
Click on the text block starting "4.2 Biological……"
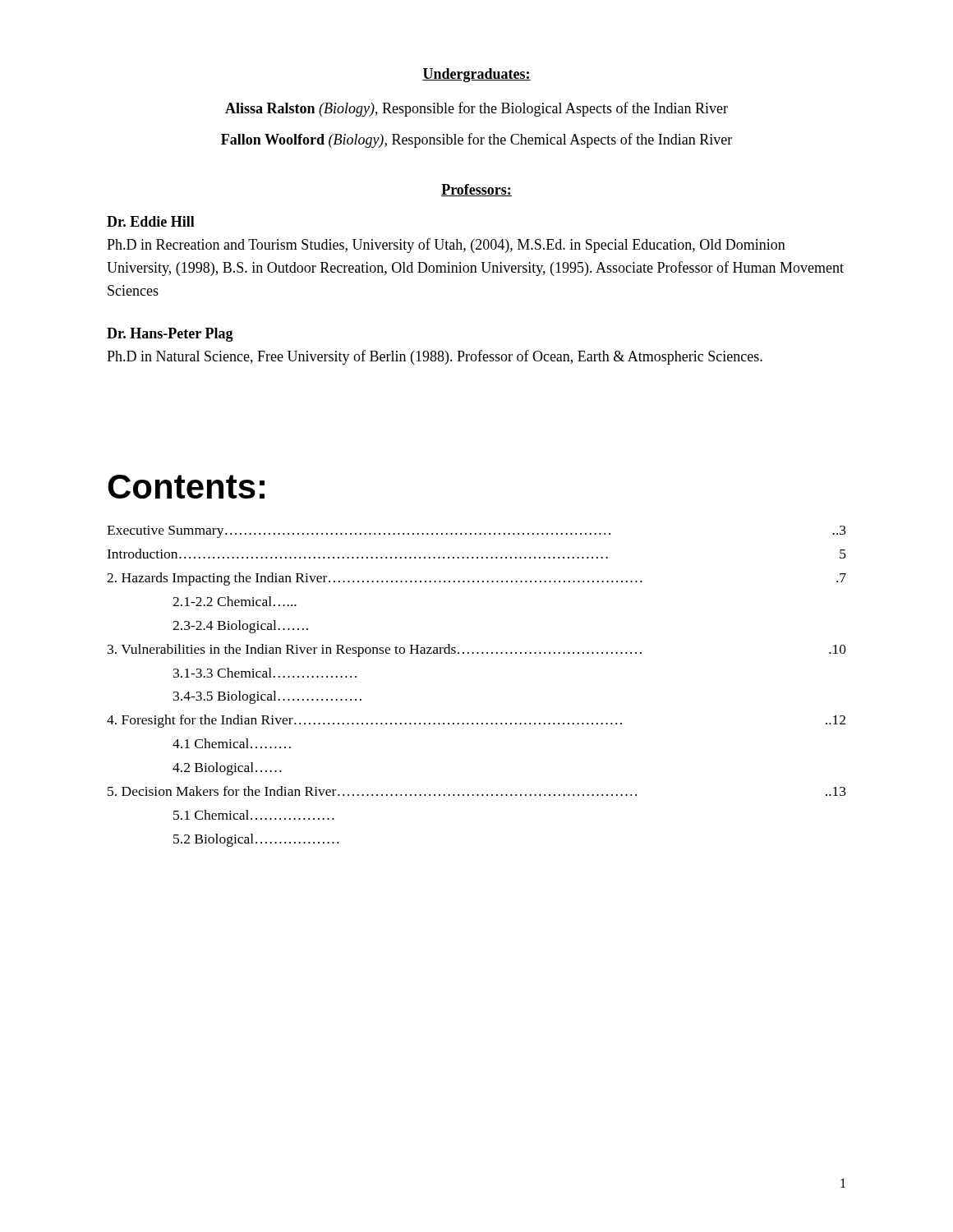click(x=228, y=767)
